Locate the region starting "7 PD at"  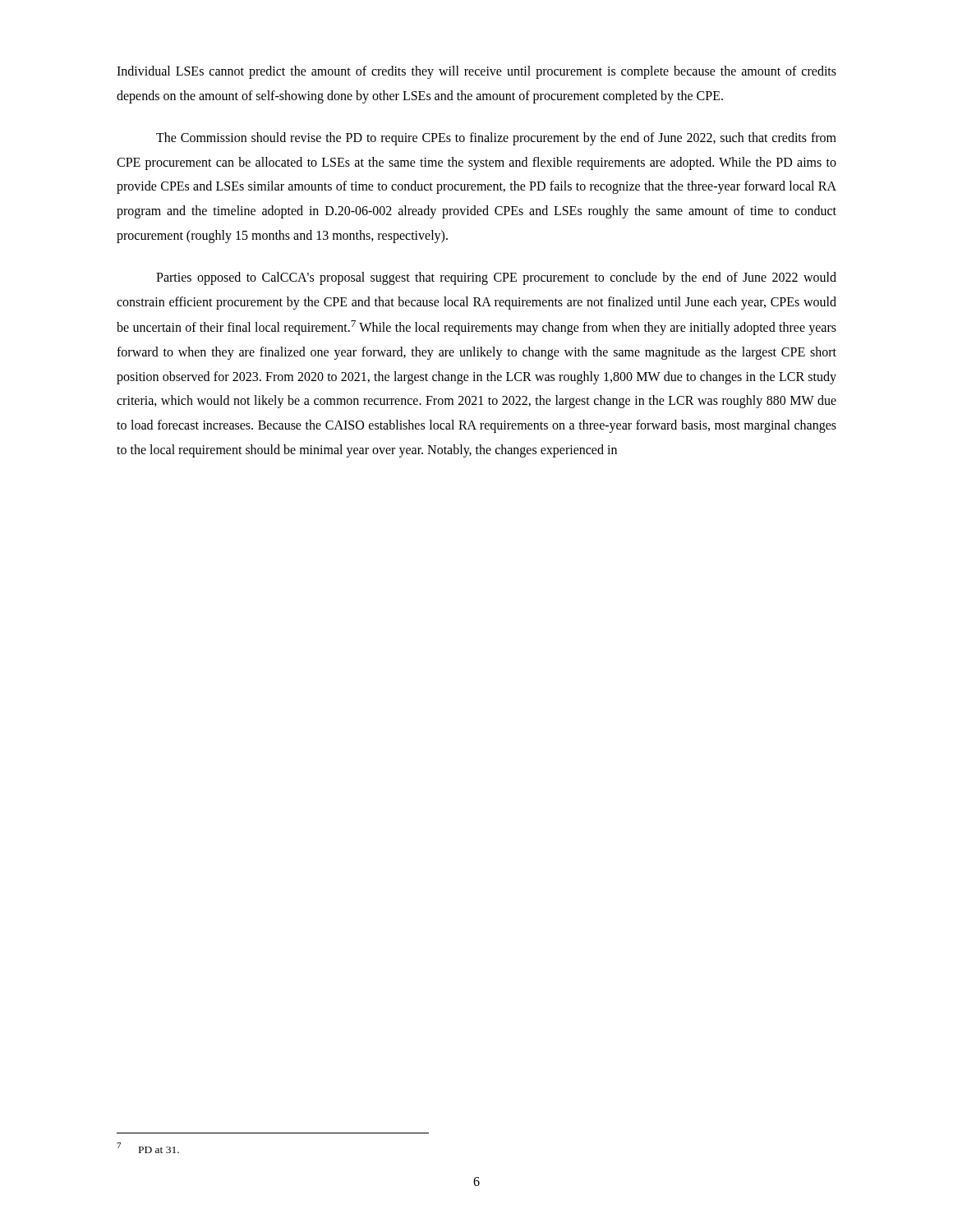point(148,1148)
